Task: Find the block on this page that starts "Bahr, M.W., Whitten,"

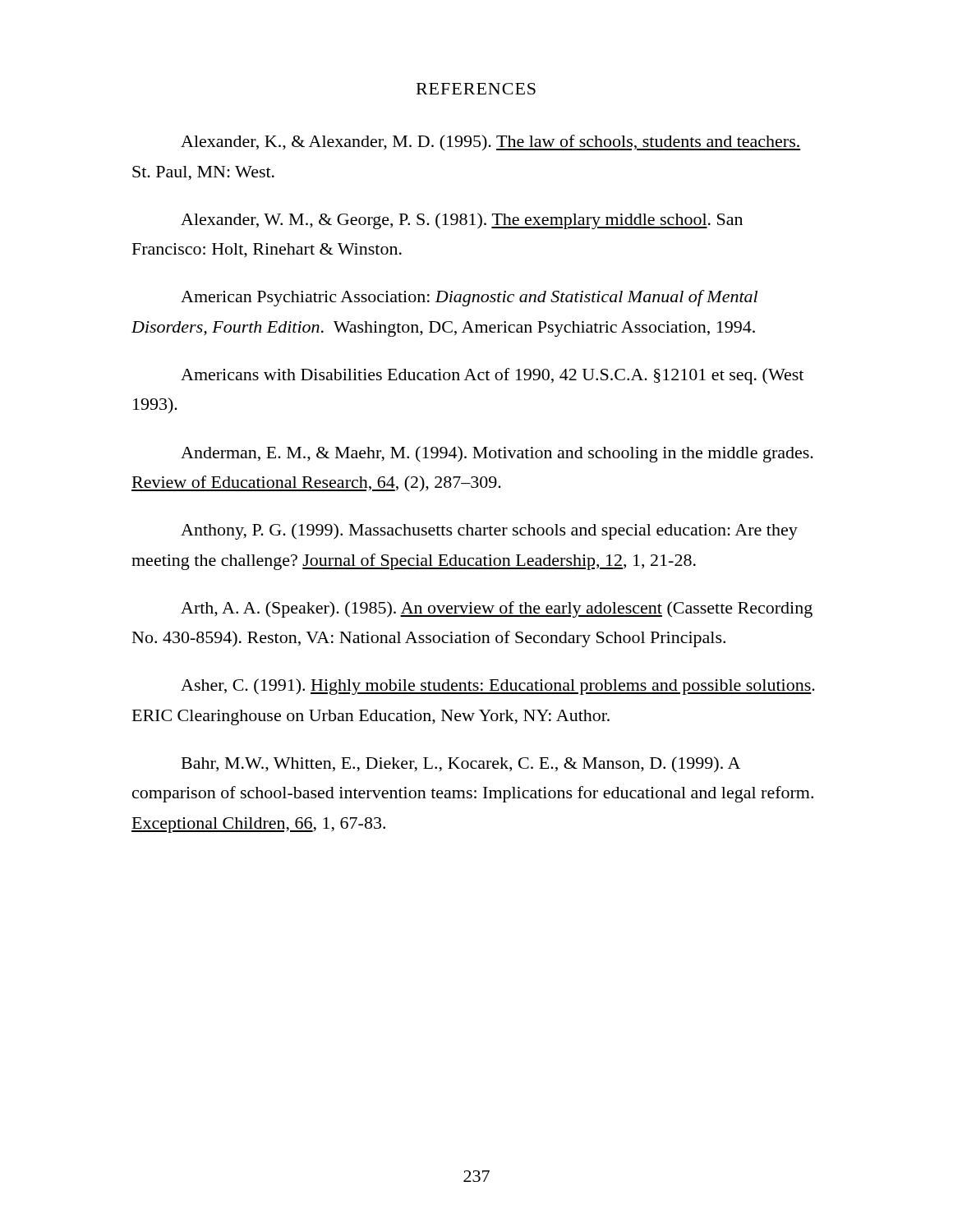Action: 473,792
